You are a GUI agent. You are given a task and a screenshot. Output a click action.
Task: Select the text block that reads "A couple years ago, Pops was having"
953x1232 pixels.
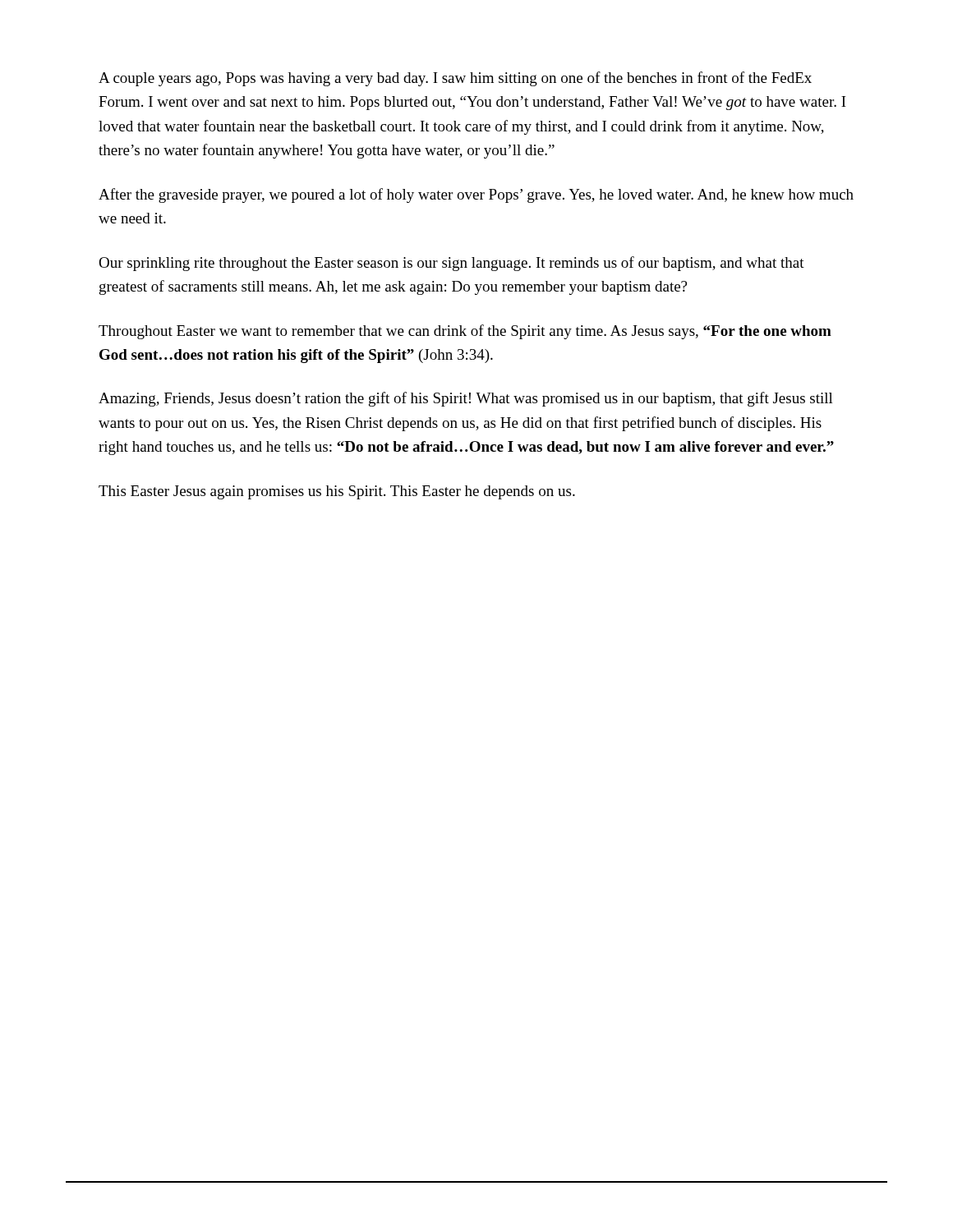click(x=472, y=114)
